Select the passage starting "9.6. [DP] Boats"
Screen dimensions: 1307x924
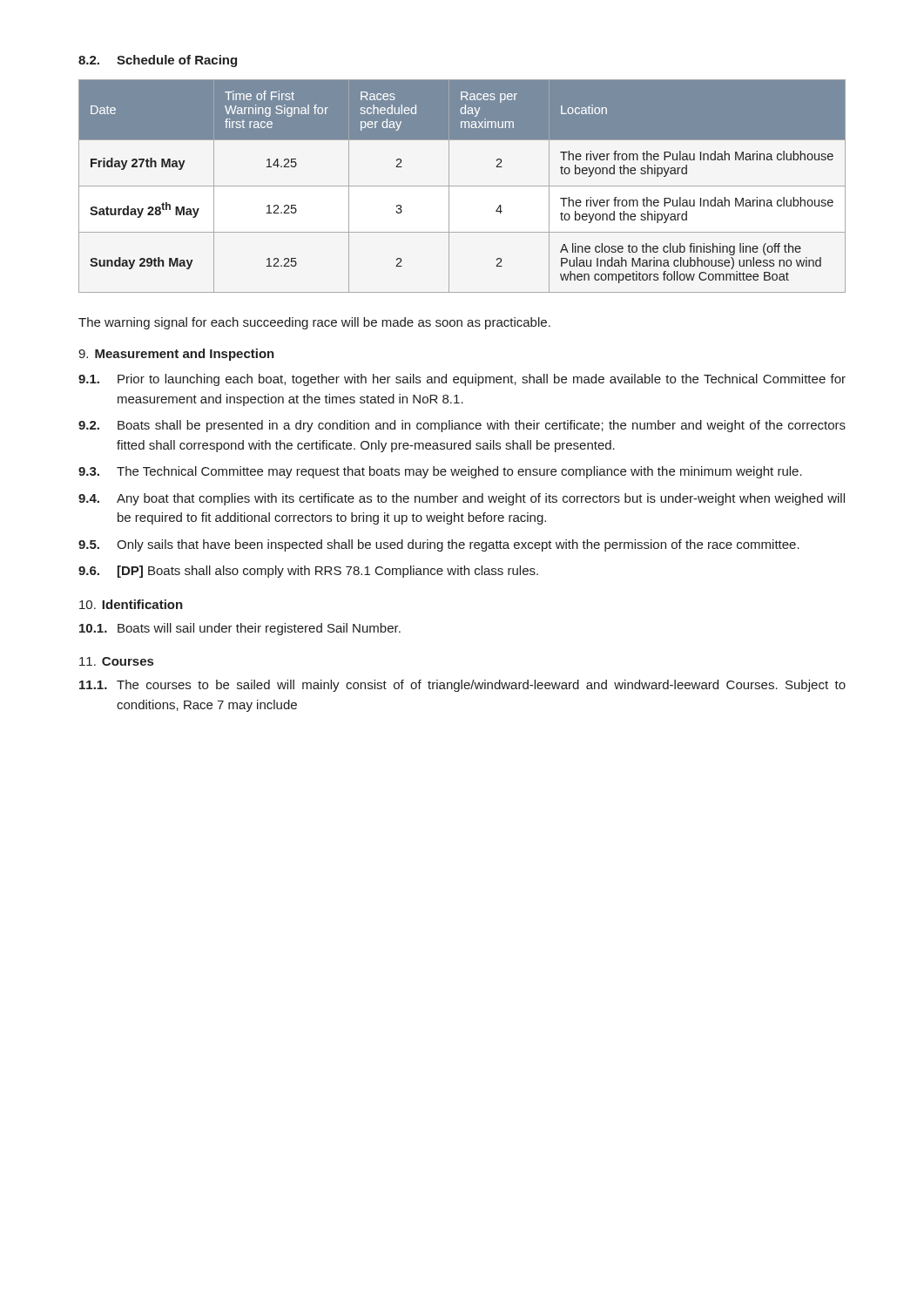pos(462,571)
